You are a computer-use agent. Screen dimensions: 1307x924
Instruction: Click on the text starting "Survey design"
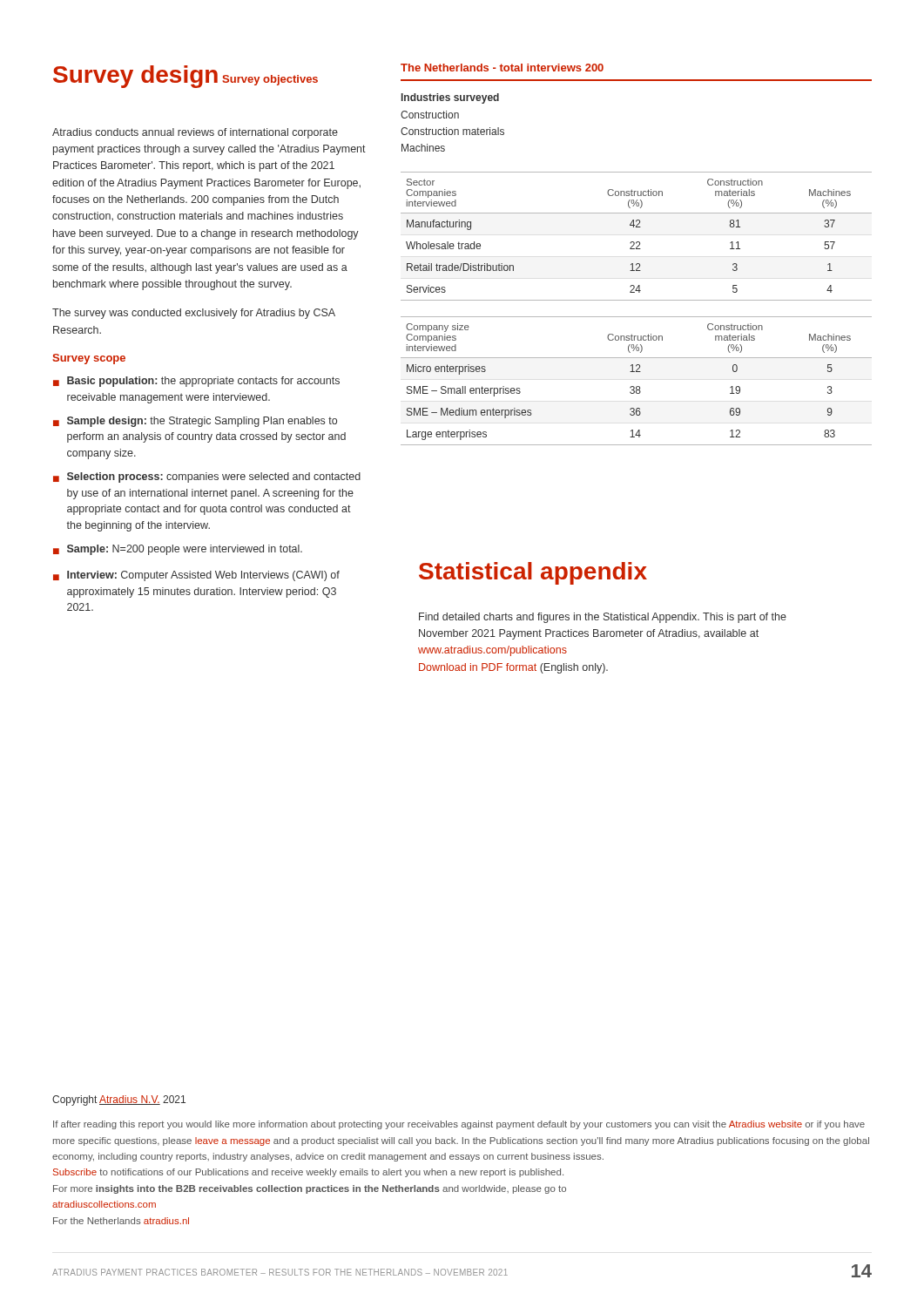click(136, 75)
